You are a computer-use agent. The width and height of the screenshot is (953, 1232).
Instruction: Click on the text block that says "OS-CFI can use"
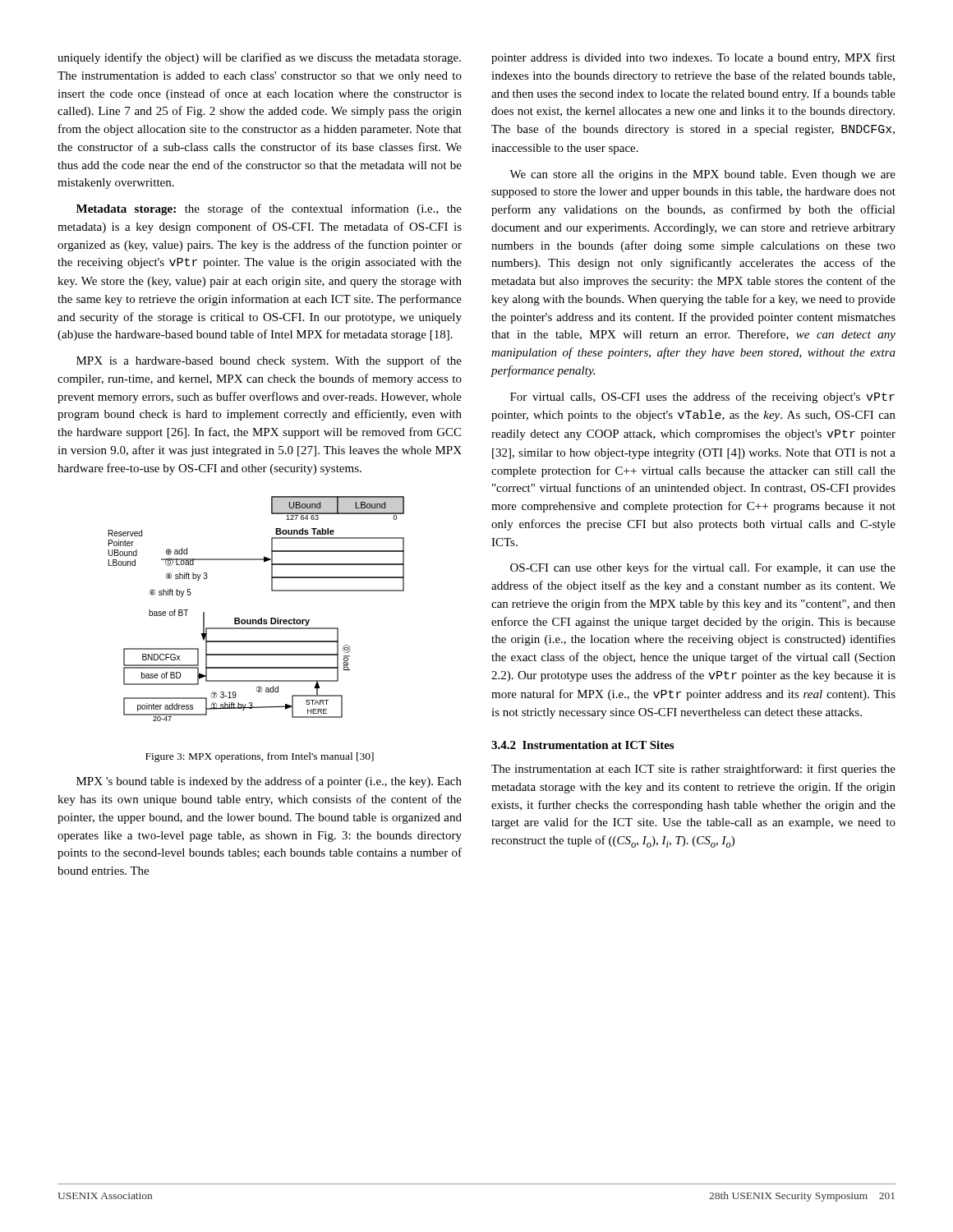tap(693, 641)
